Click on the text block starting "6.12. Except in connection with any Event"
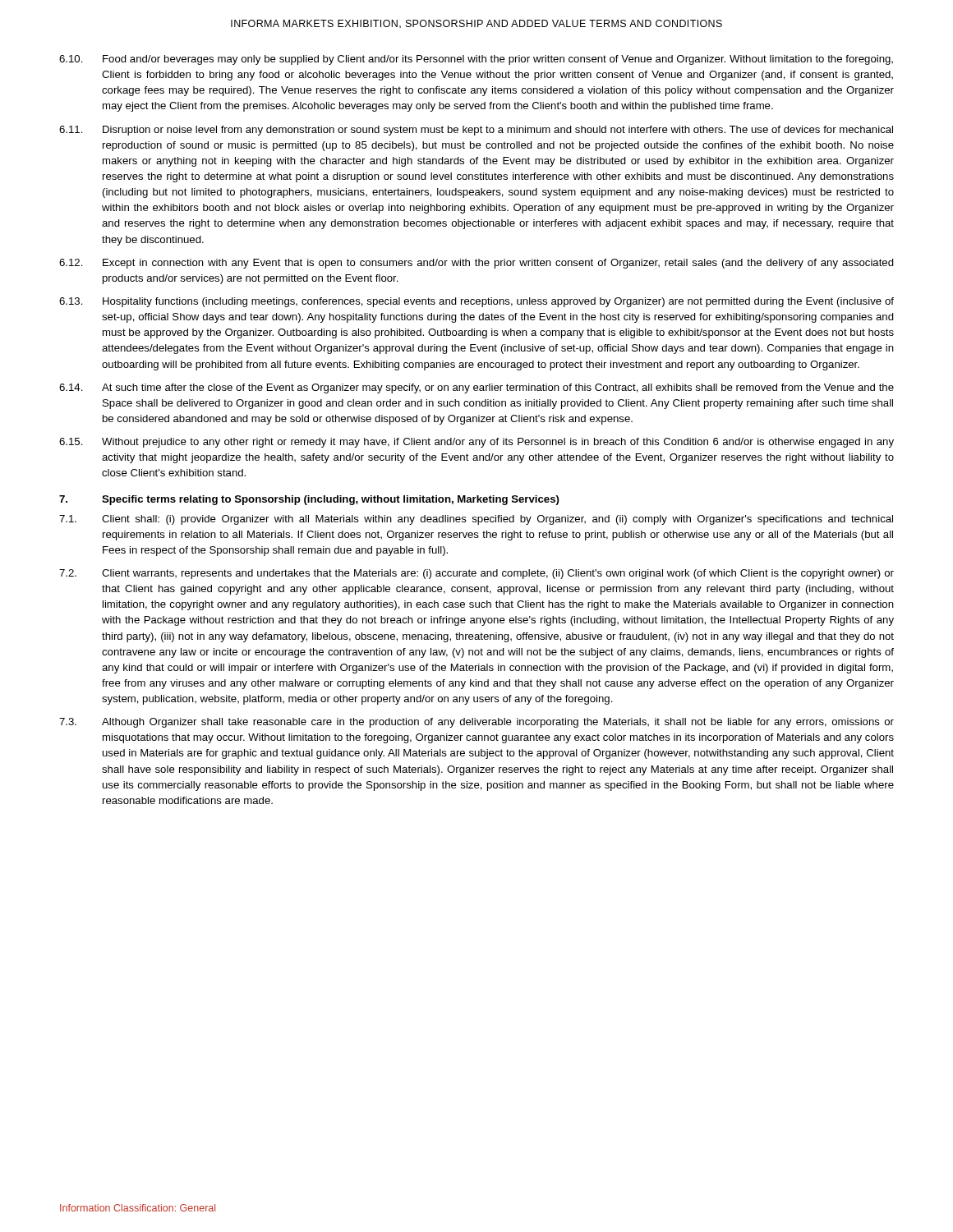This screenshot has height=1232, width=953. 476,270
